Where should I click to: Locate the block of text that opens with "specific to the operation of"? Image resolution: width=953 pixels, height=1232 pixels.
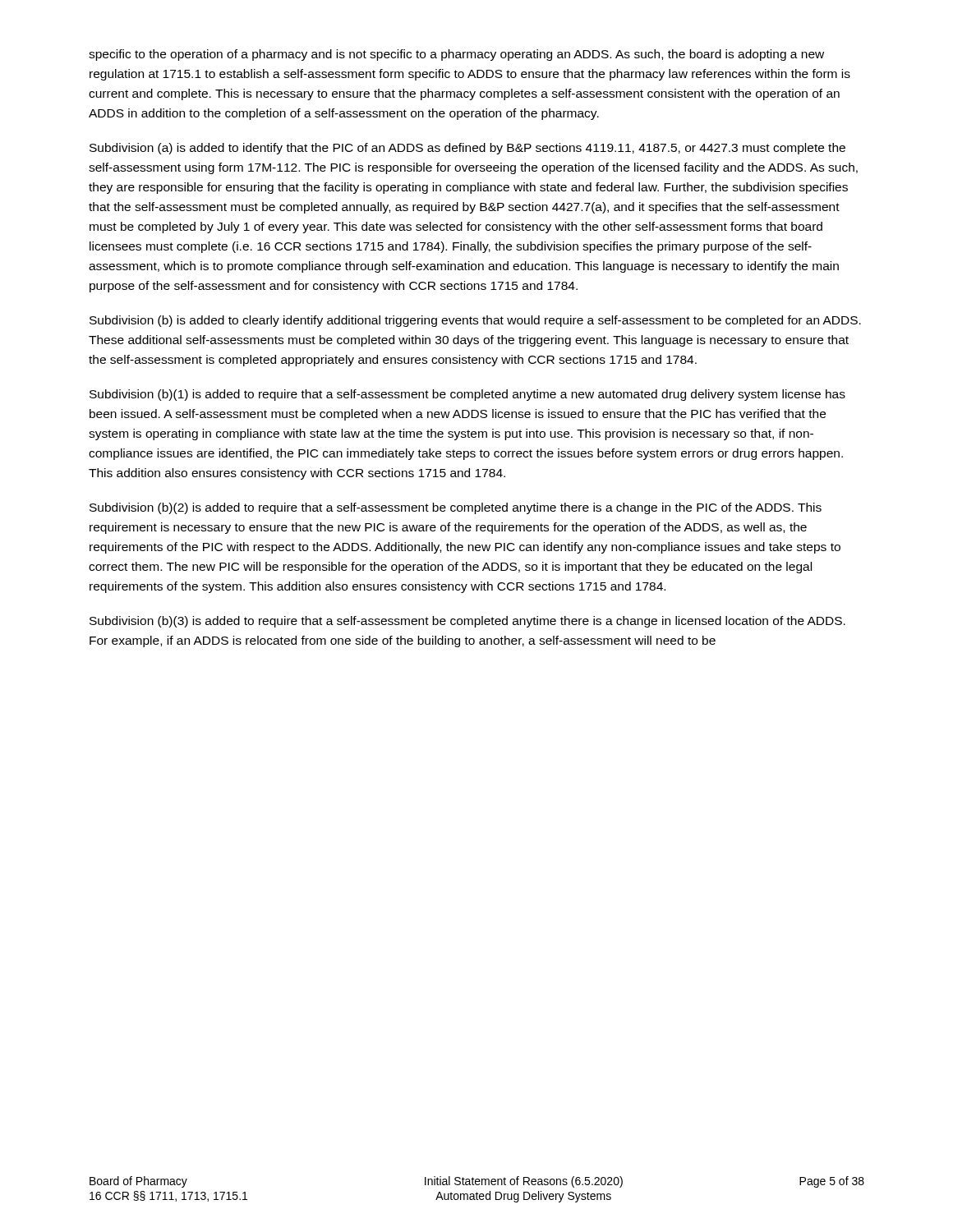[x=470, y=83]
